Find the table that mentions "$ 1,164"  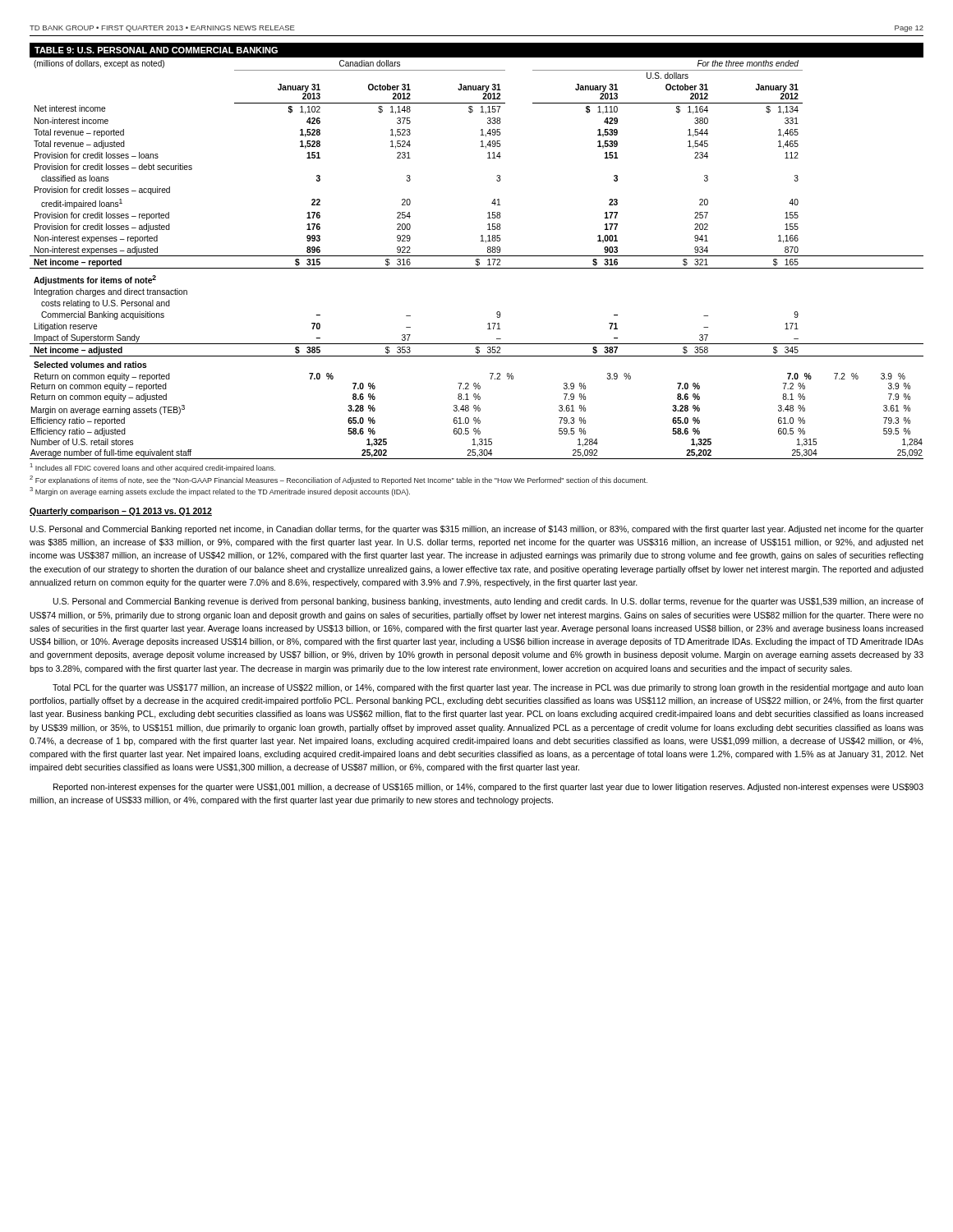click(x=476, y=258)
